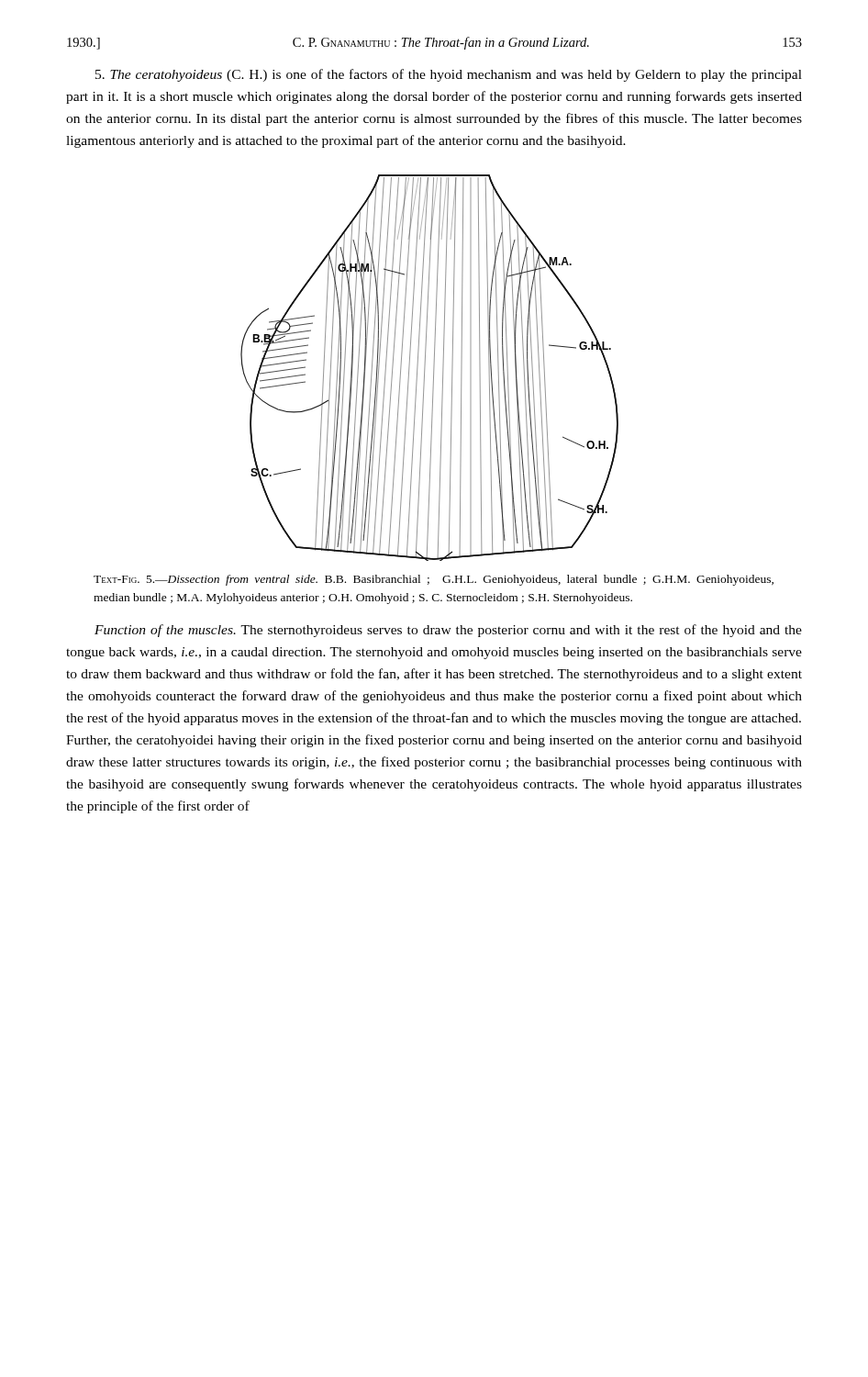Find the element starting "Text-Fig. 5.—Dissection from ventral side. B.B. Basibranchial ;"

434,588
